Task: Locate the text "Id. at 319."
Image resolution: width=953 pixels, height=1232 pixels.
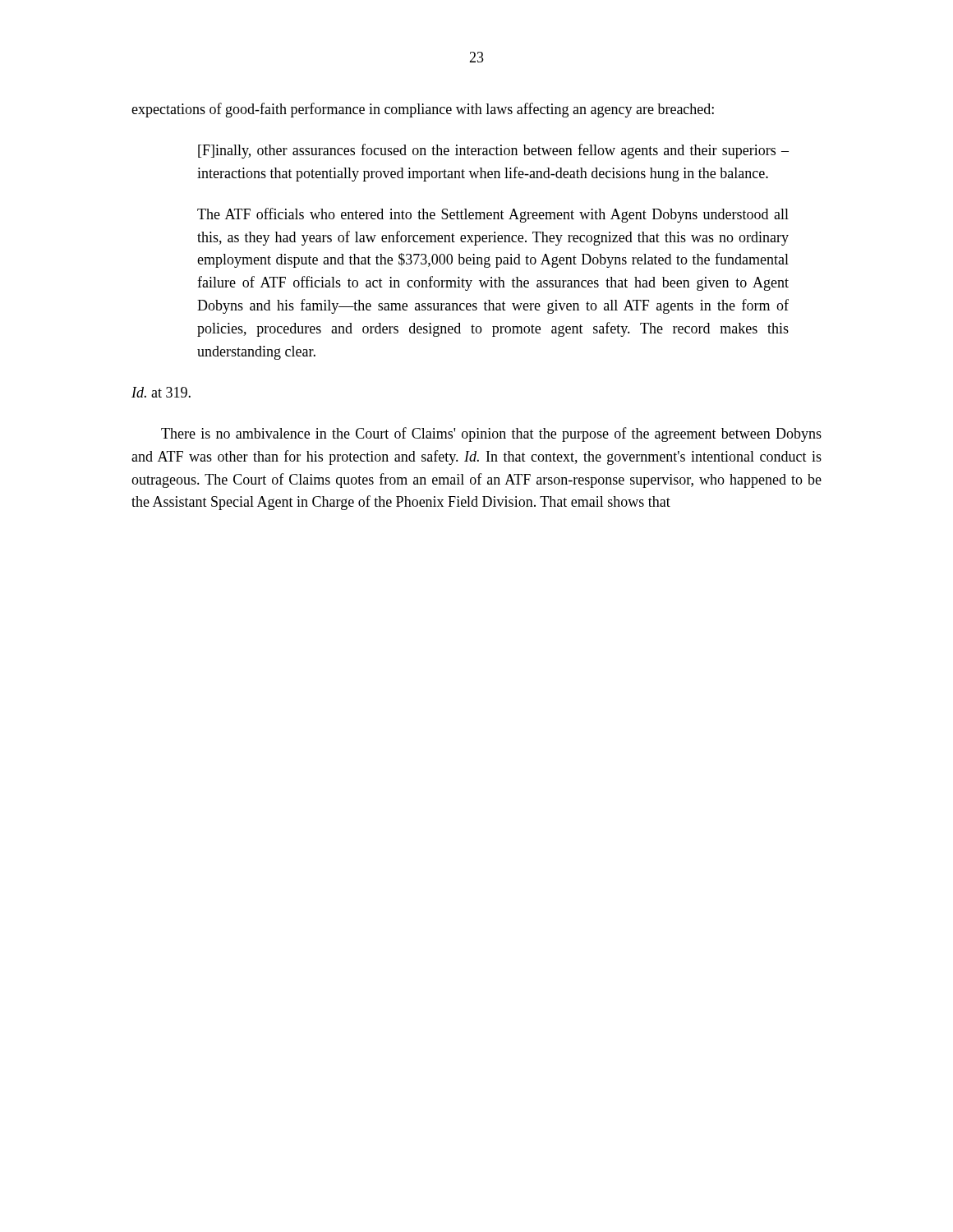Action: (161, 393)
